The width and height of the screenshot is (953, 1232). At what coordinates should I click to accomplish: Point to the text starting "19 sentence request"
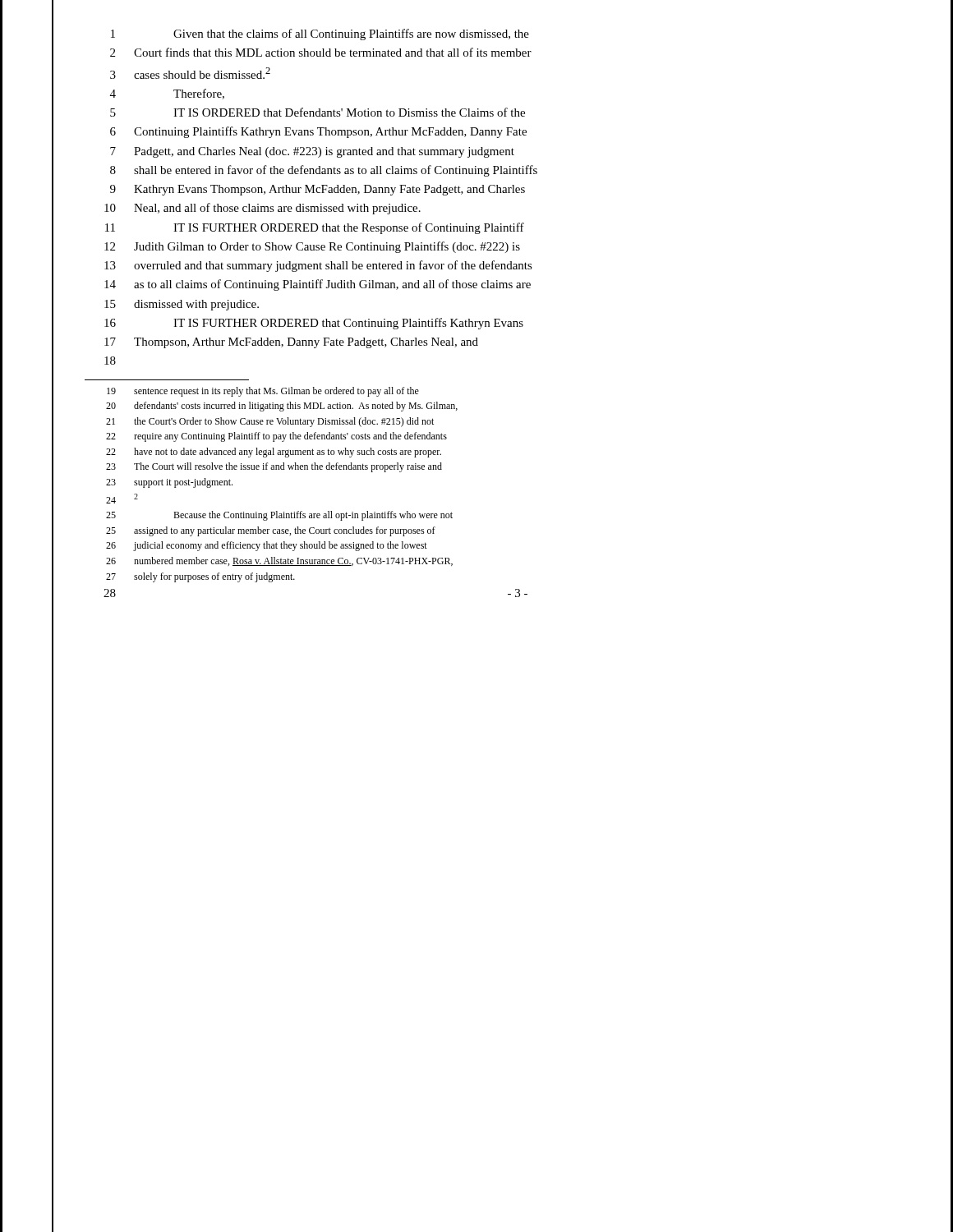point(263,392)
